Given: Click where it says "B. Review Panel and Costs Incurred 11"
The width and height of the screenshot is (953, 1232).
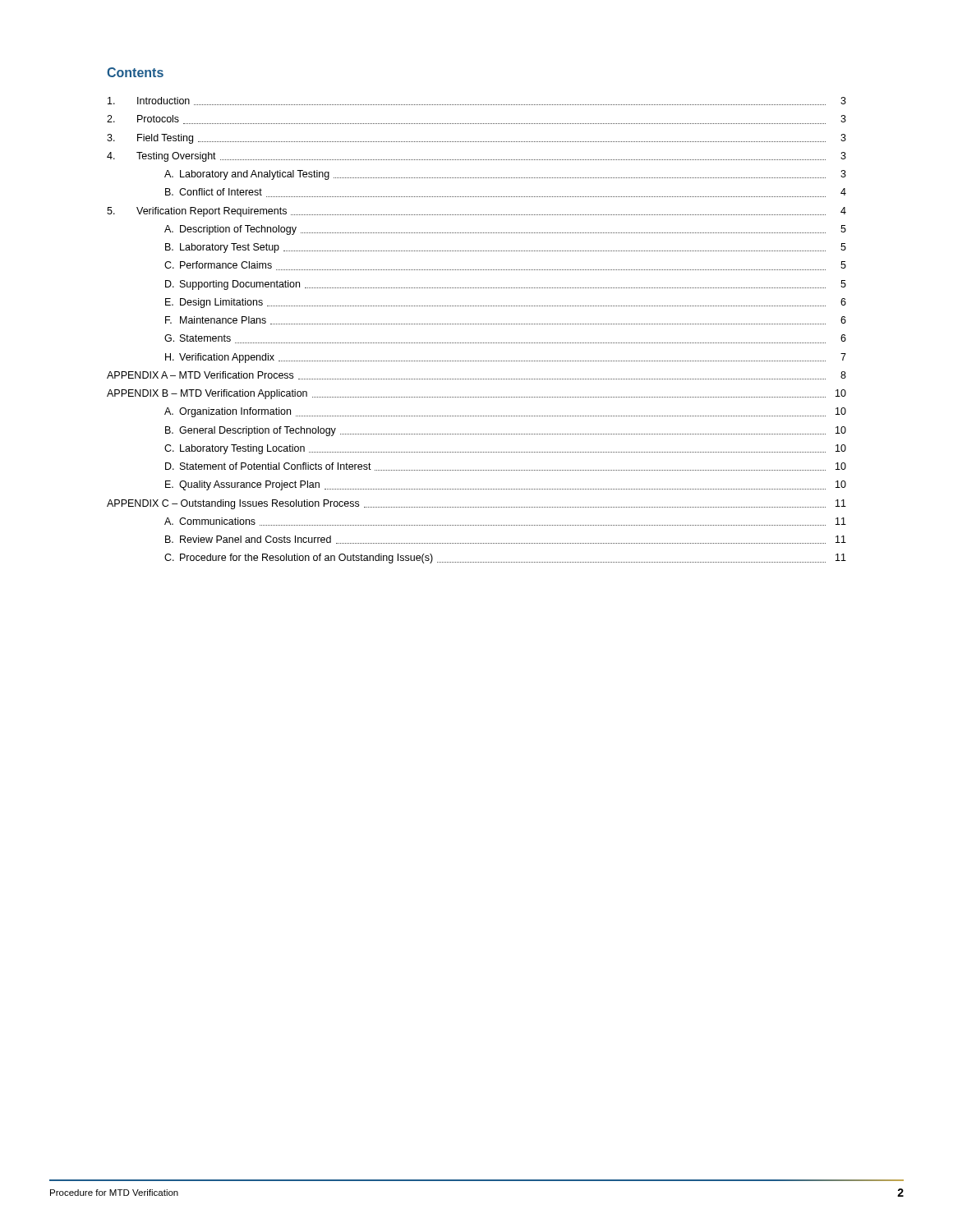Looking at the screenshot, I should pos(505,540).
